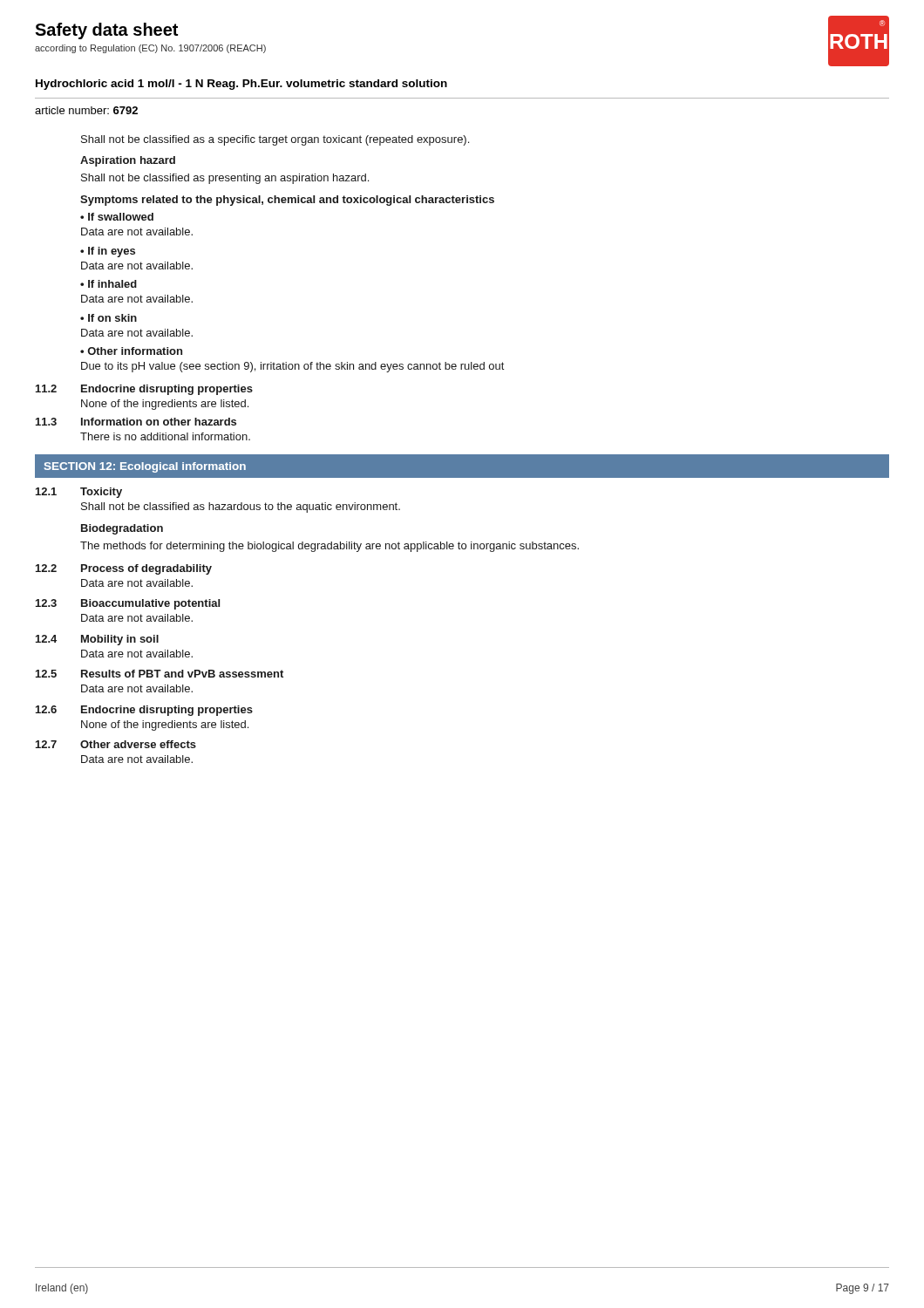Click on the block starting "SECTION 12: Ecological"
Viewport: 924px width, 1308px height.
click(x=145, y=466)
